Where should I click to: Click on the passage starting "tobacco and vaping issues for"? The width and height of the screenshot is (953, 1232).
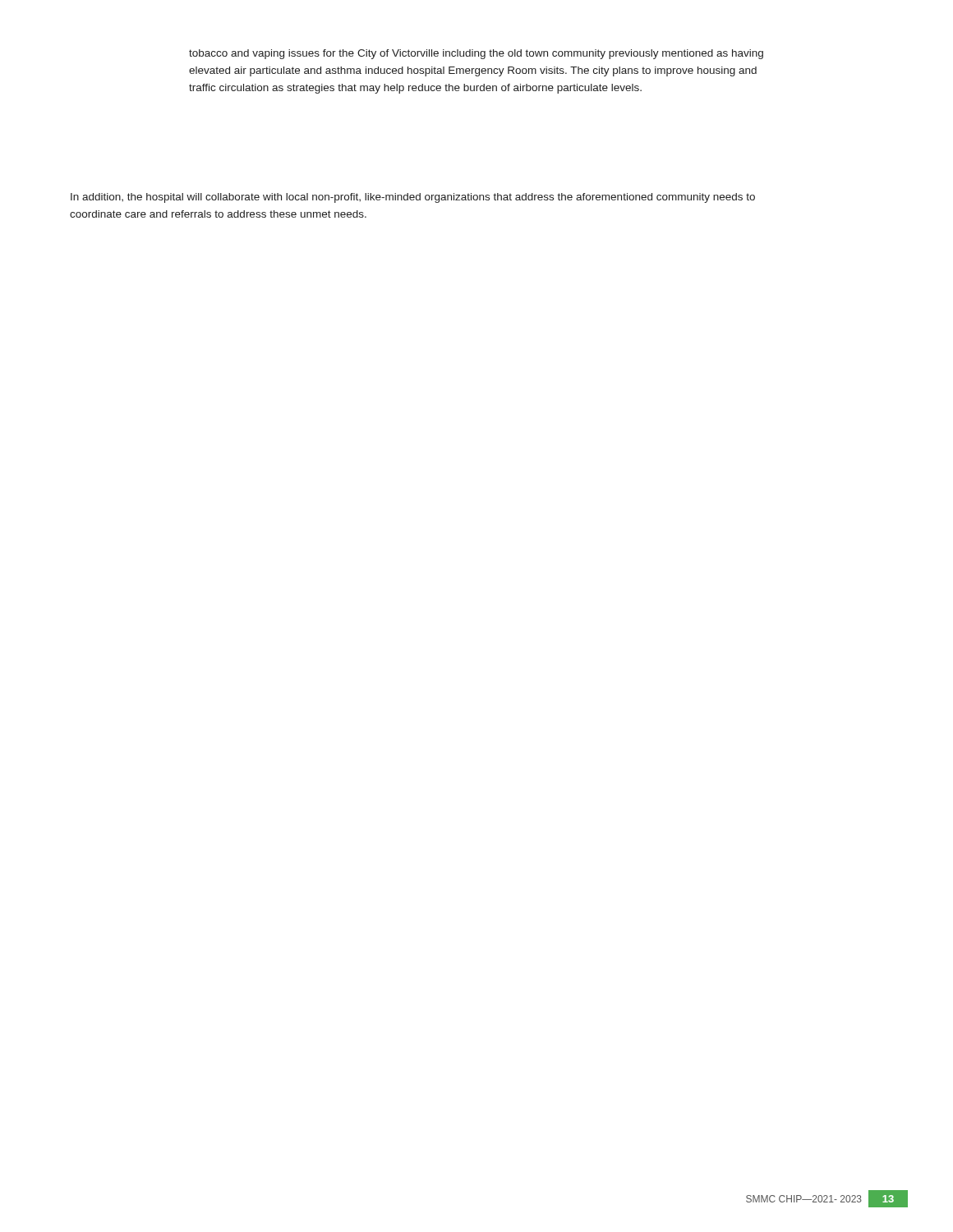click(476, 70)
